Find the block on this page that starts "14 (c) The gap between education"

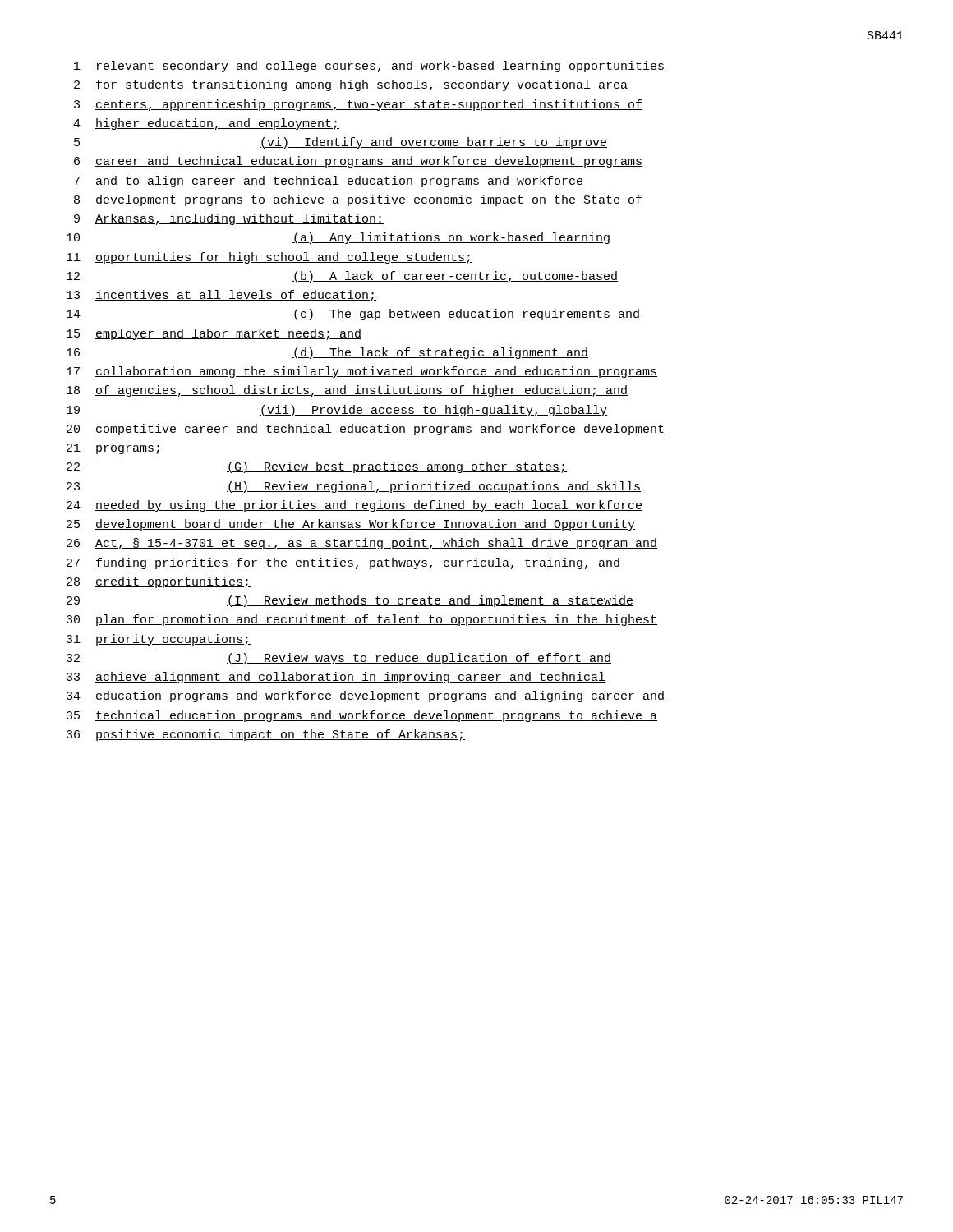click(x=345, y=315)
